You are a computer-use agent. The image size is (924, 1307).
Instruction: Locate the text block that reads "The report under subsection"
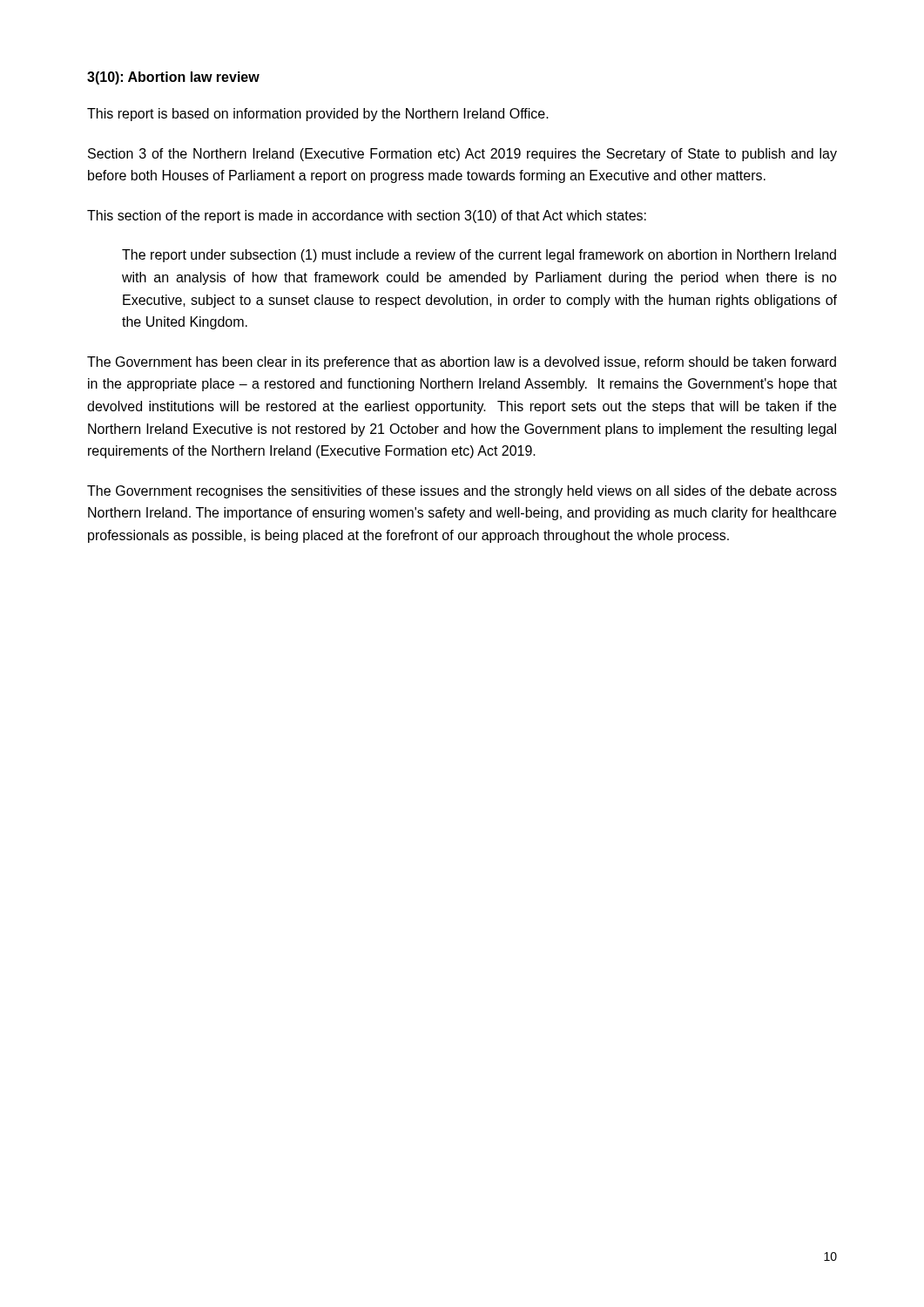479,289
